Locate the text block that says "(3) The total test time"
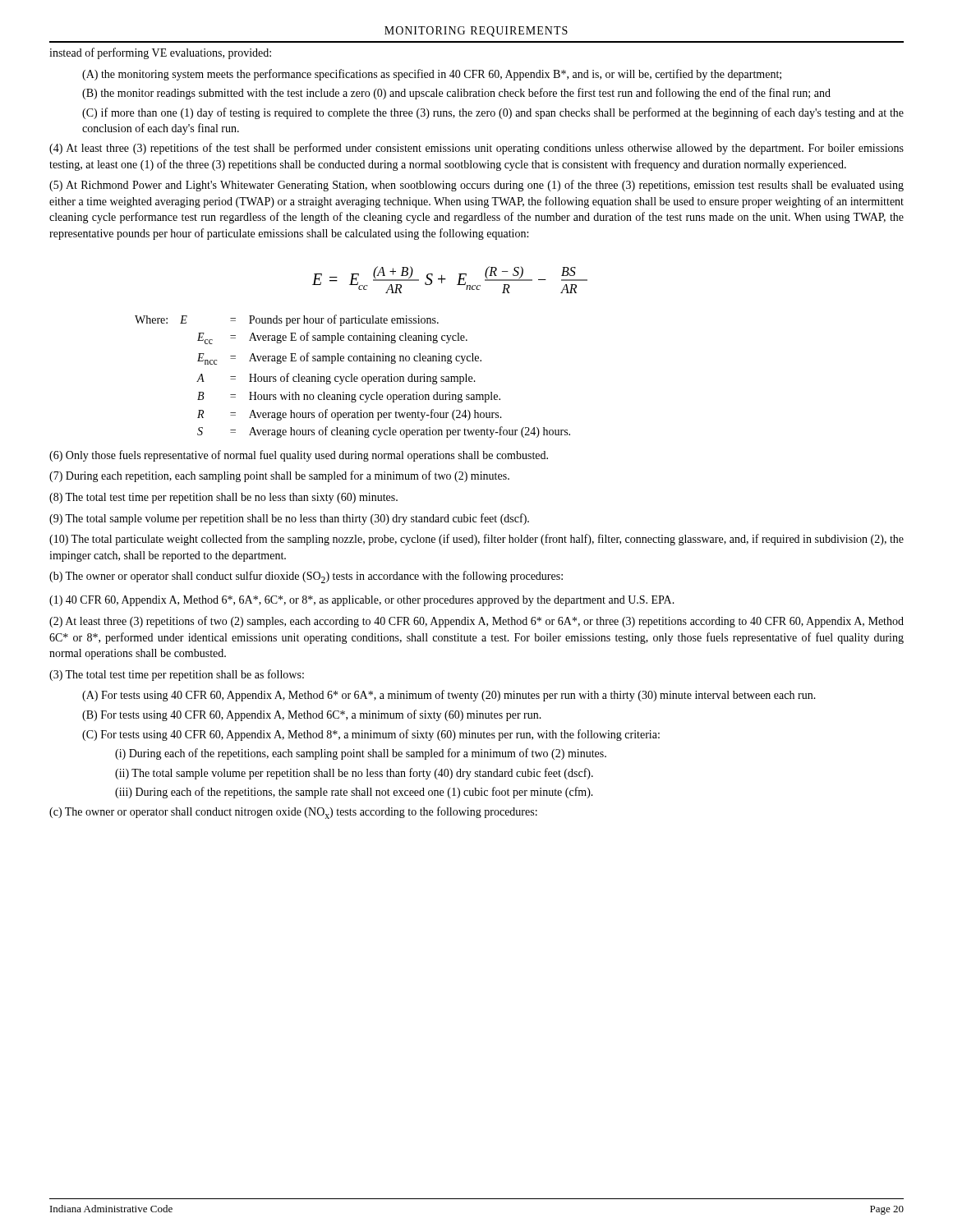 click(177, 675)
